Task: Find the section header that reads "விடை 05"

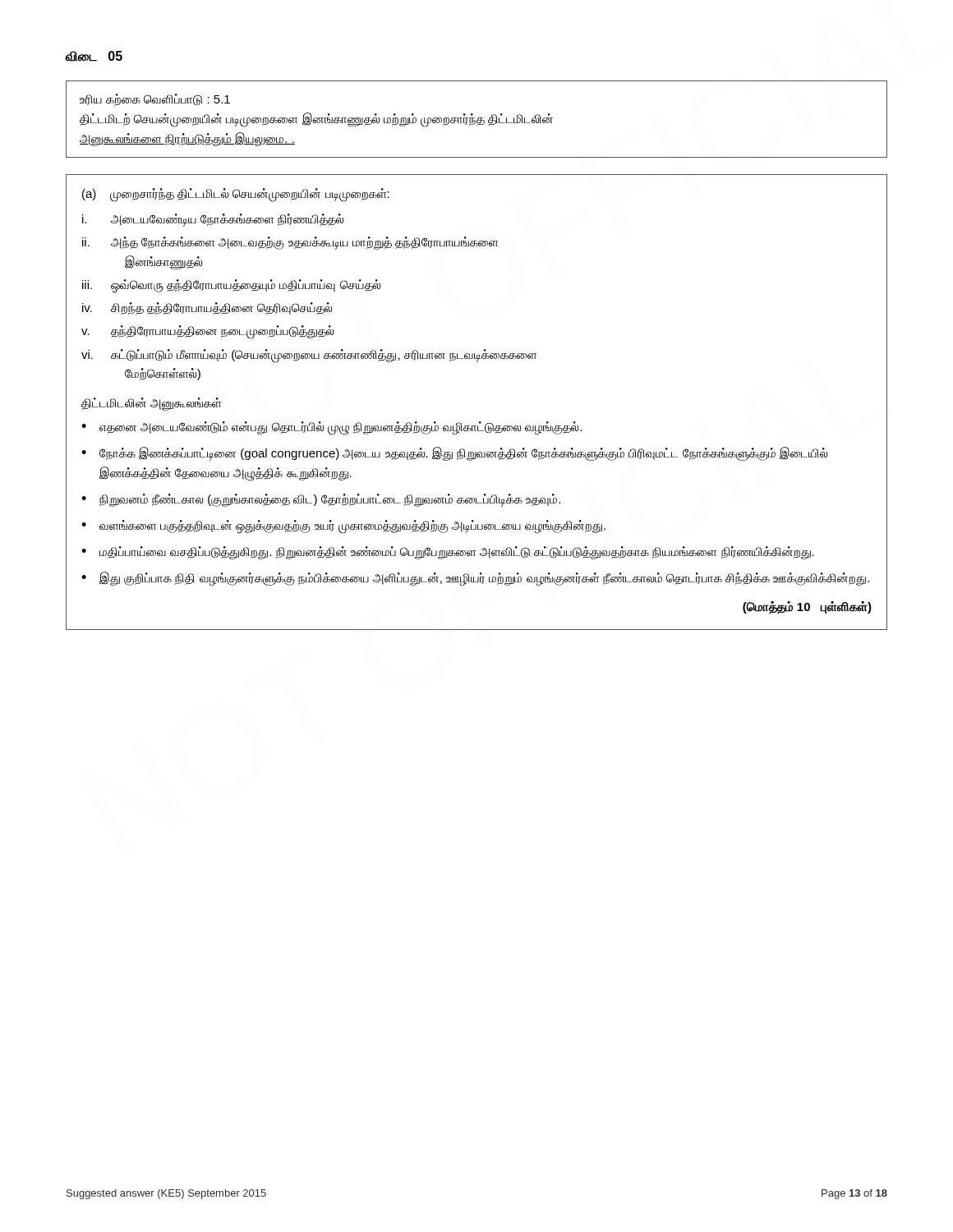Action: [94, 56]
